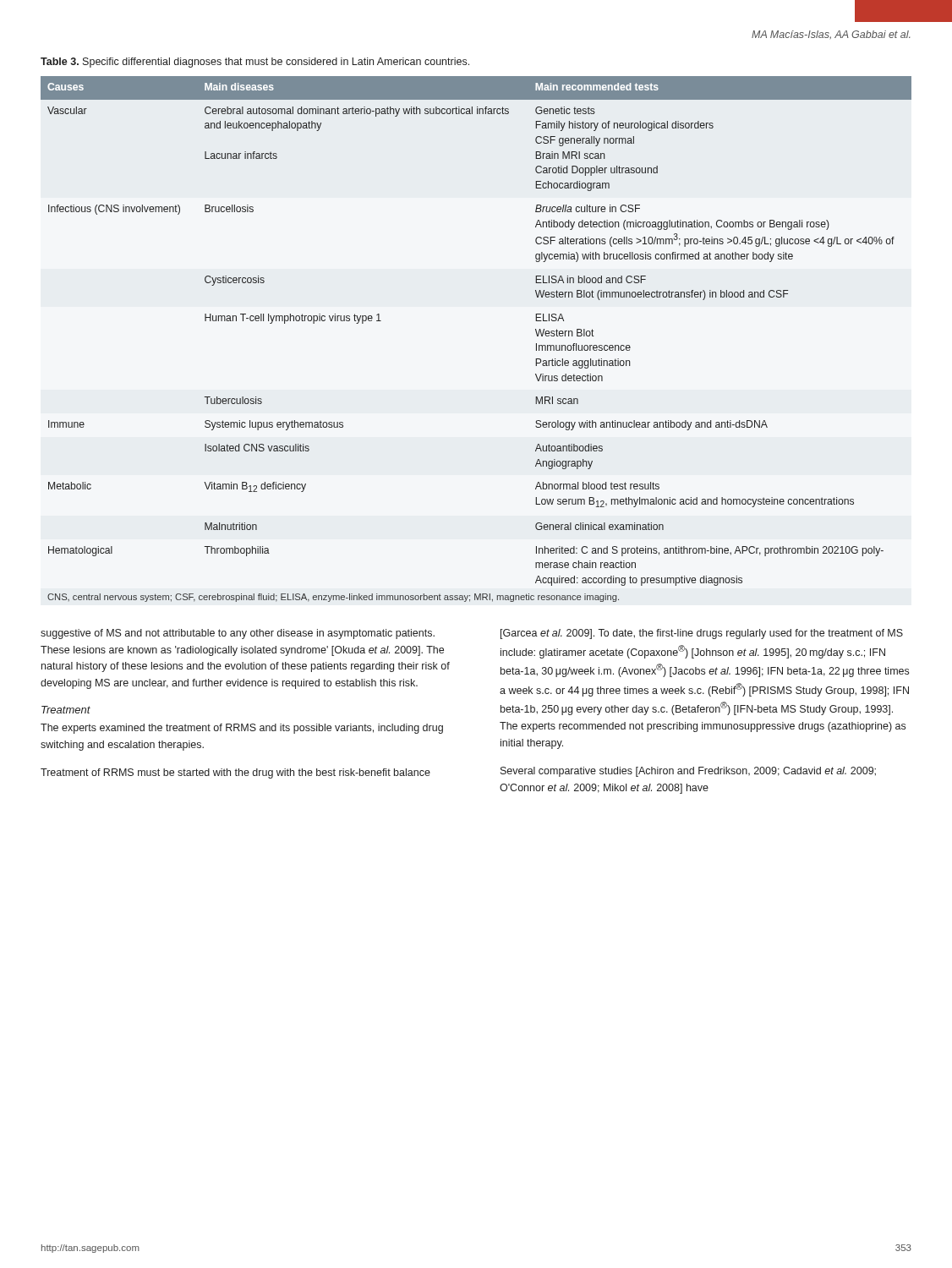The image size is (952, 1268).
Task: Locate the block starting "CNS, central nervous system; CSF, cerebrospinal"
Action: [x=334, y=597]
